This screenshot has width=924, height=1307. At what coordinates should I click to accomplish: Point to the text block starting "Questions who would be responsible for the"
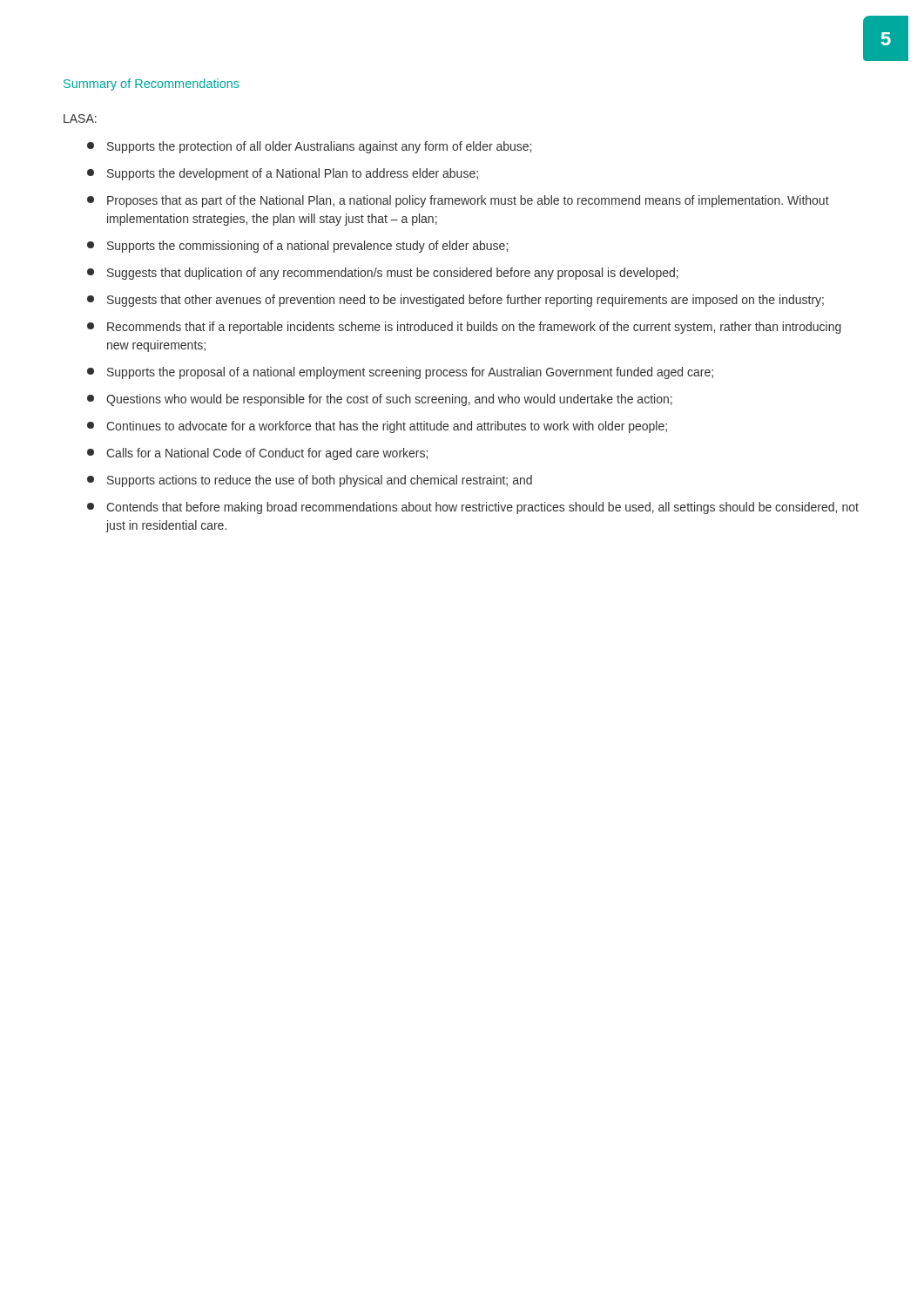tap(474, 400)
